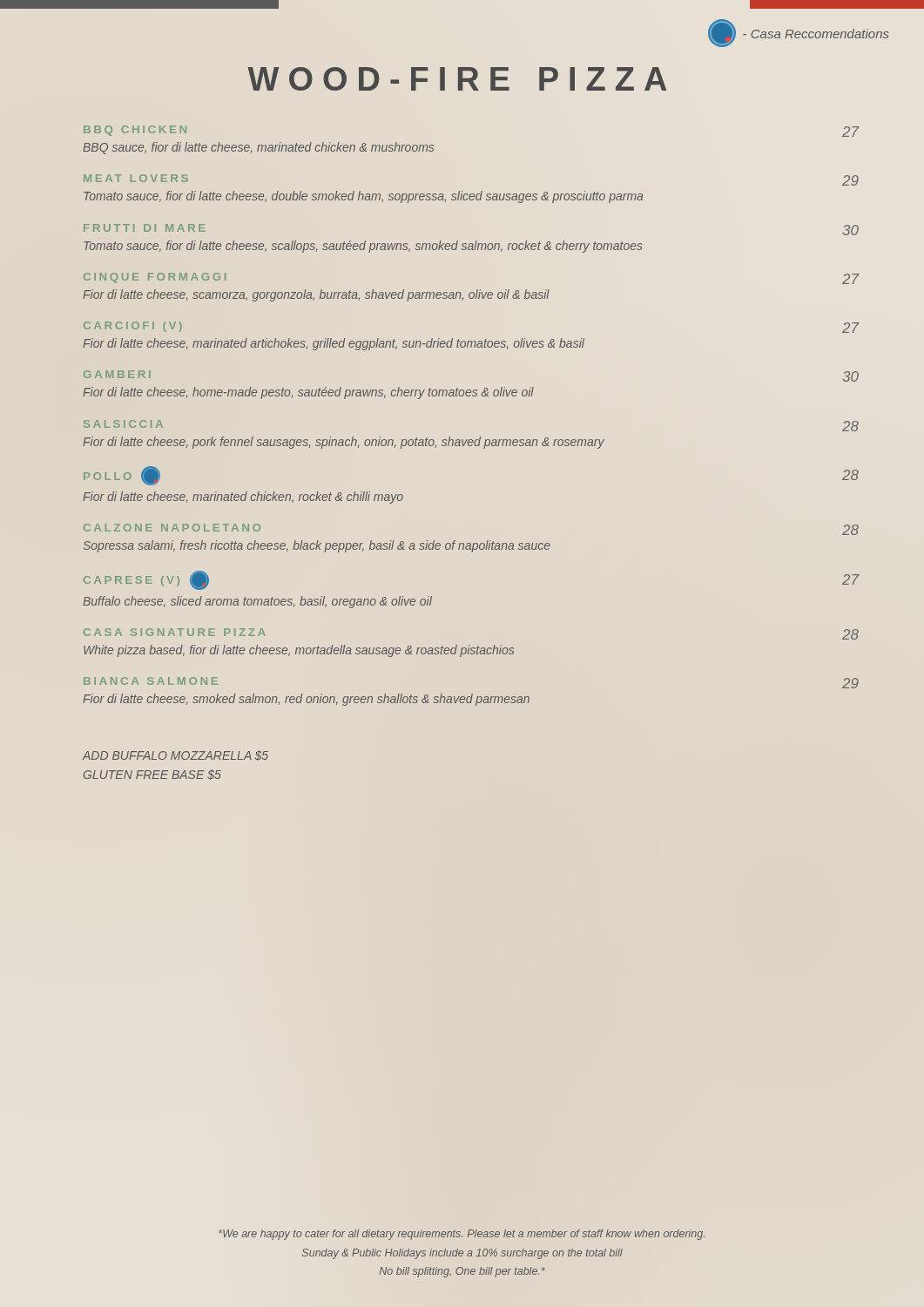Locate the block of text that opens with "FRUTTI DI MARE Tomato"

tap(471, 238)
